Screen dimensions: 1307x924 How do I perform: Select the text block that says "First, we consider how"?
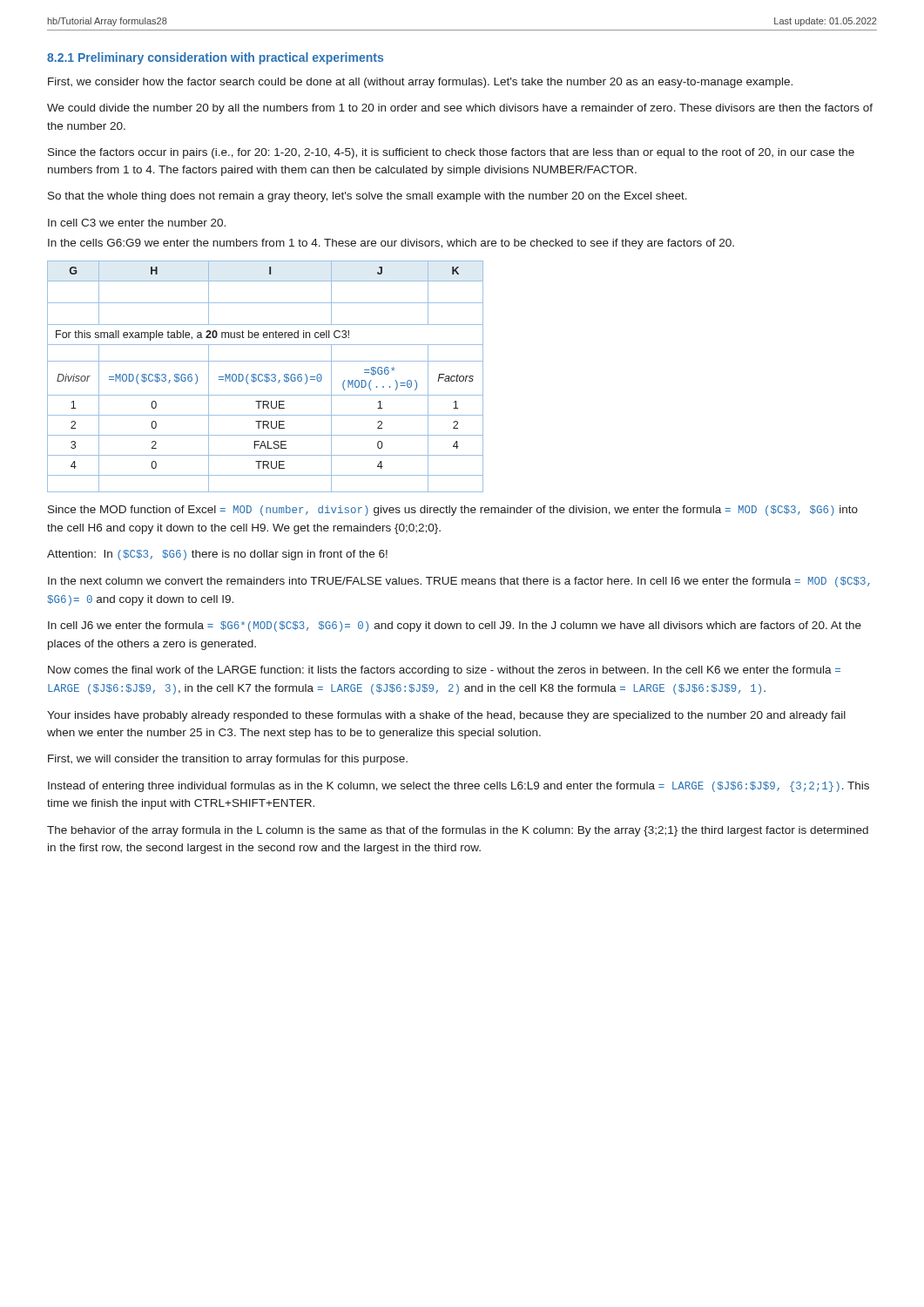[x=420, y=81]
